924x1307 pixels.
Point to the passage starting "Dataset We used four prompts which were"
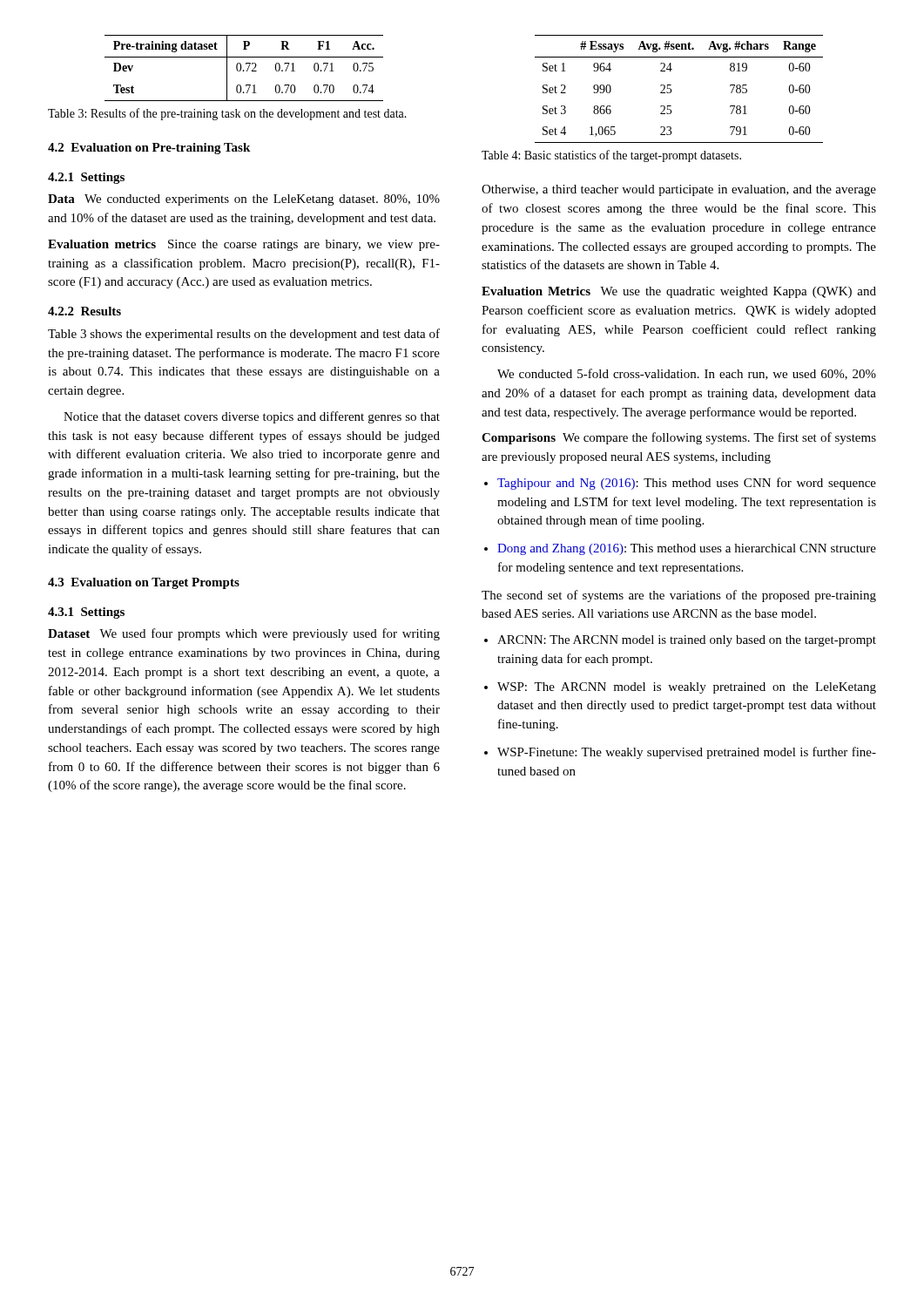(x=244, y=710)
